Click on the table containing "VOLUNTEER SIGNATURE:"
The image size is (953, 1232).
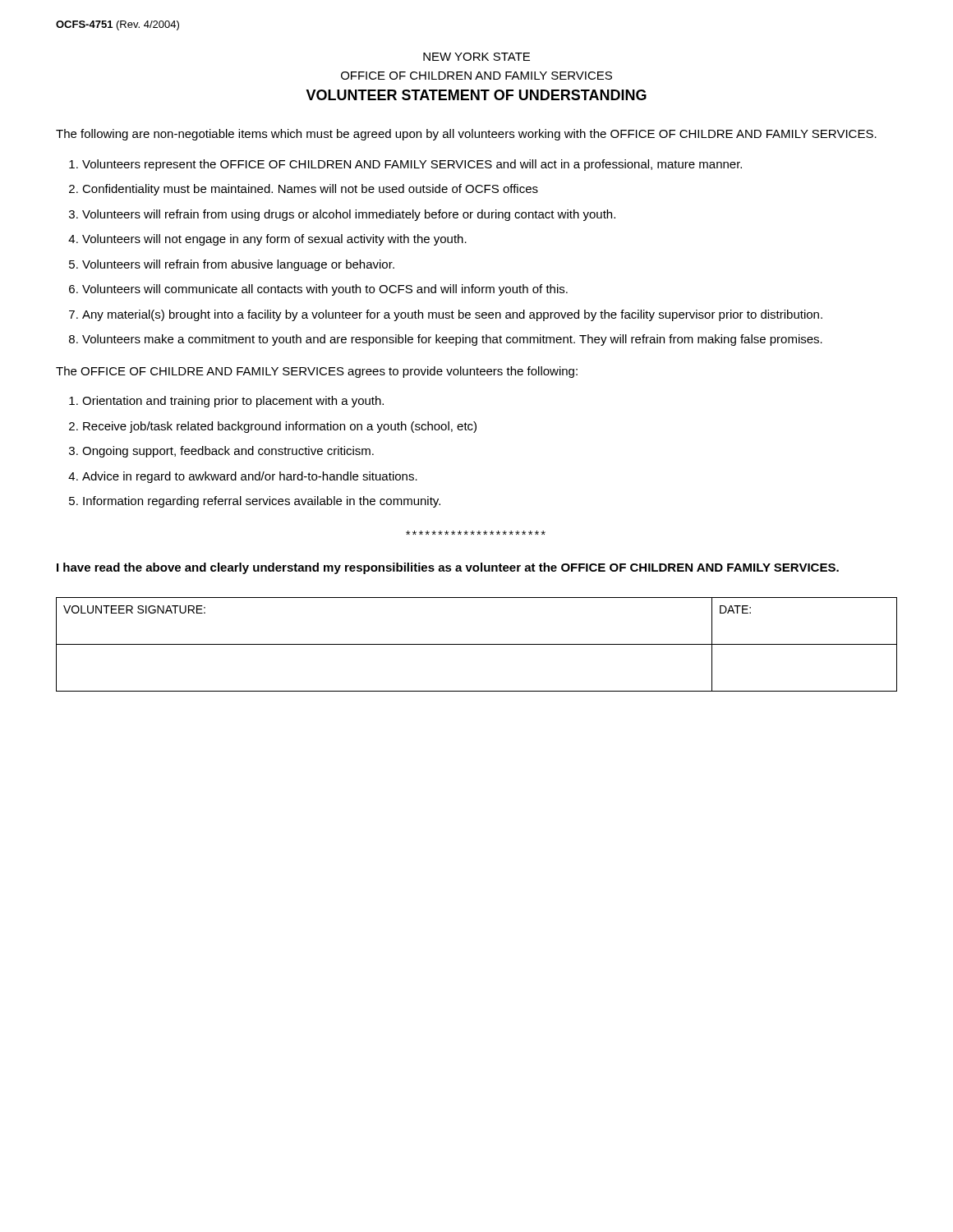pyautogui.click(x=476, y=644)
